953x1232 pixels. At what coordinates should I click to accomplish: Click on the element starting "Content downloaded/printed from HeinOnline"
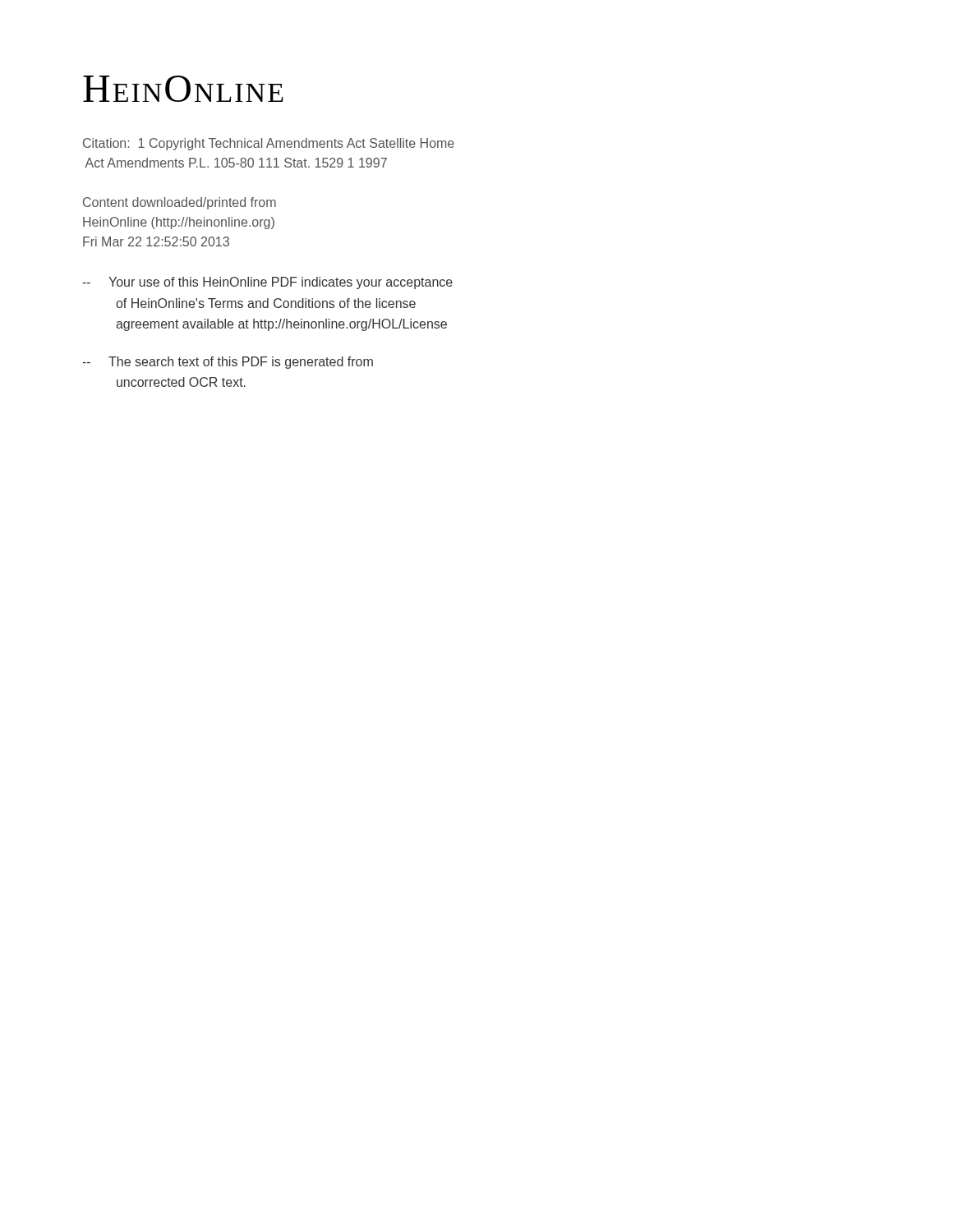coord(179,222)
